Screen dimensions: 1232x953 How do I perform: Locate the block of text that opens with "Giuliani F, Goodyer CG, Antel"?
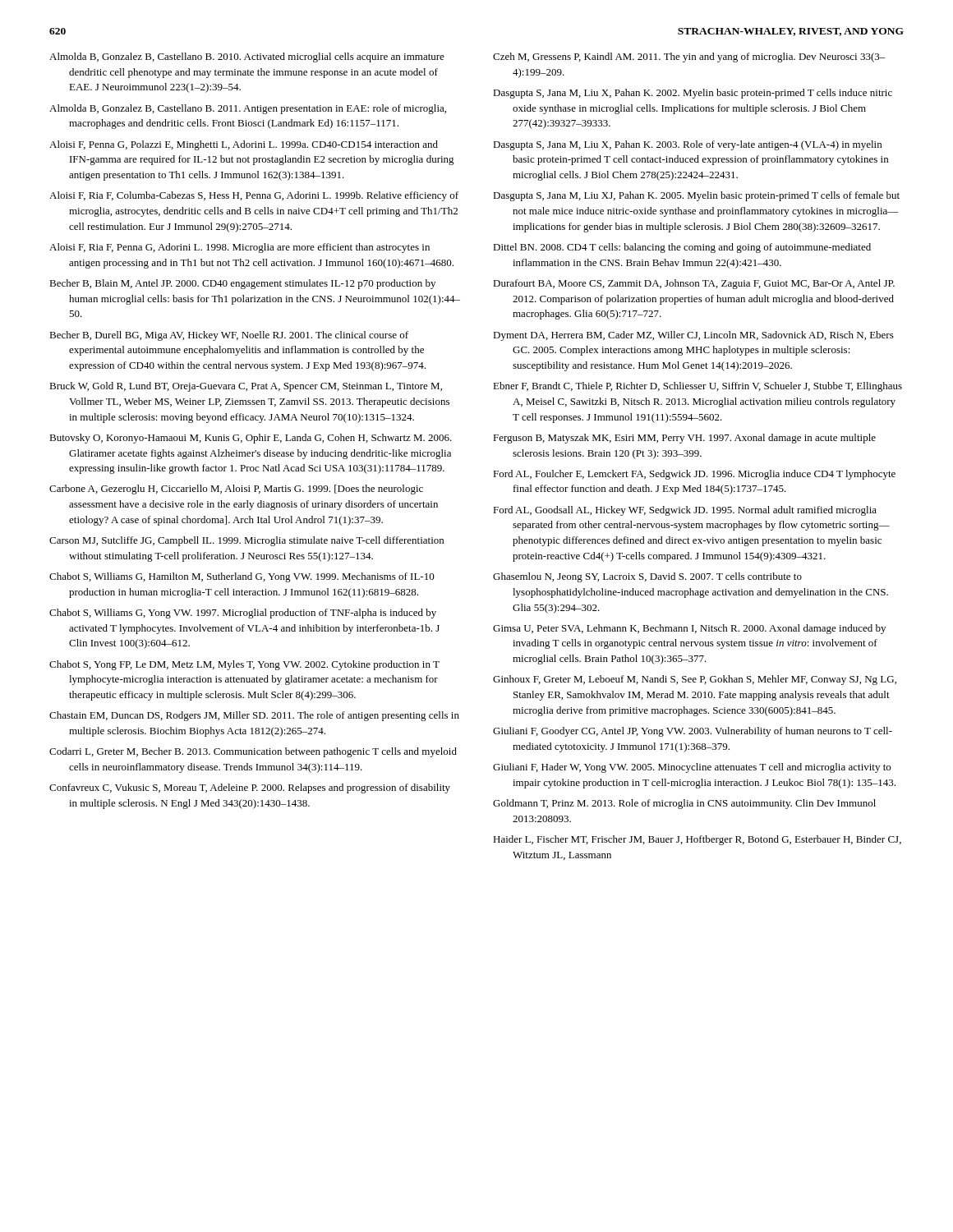(x=693, y=738)
